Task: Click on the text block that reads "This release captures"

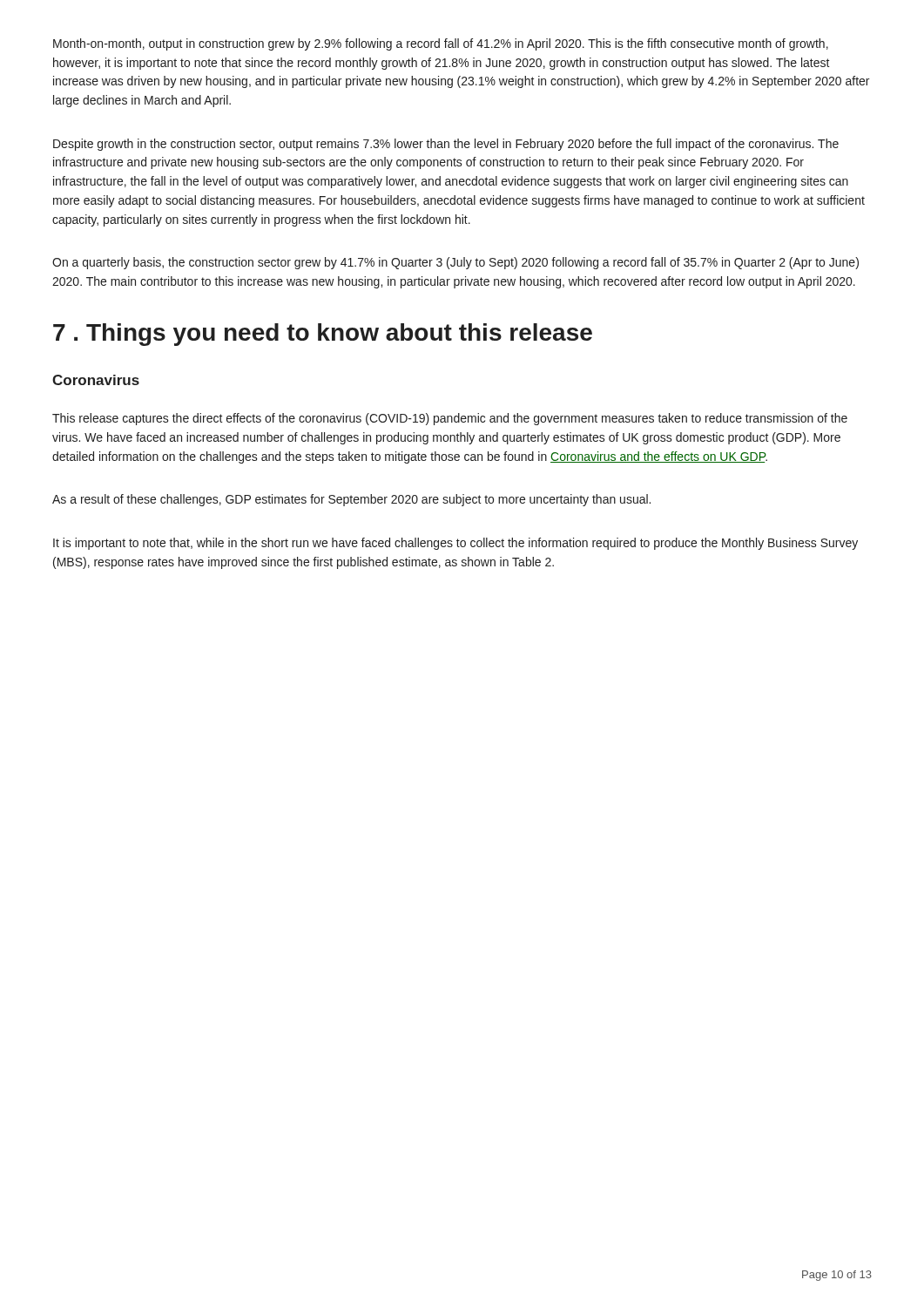Action: [450, 437]
